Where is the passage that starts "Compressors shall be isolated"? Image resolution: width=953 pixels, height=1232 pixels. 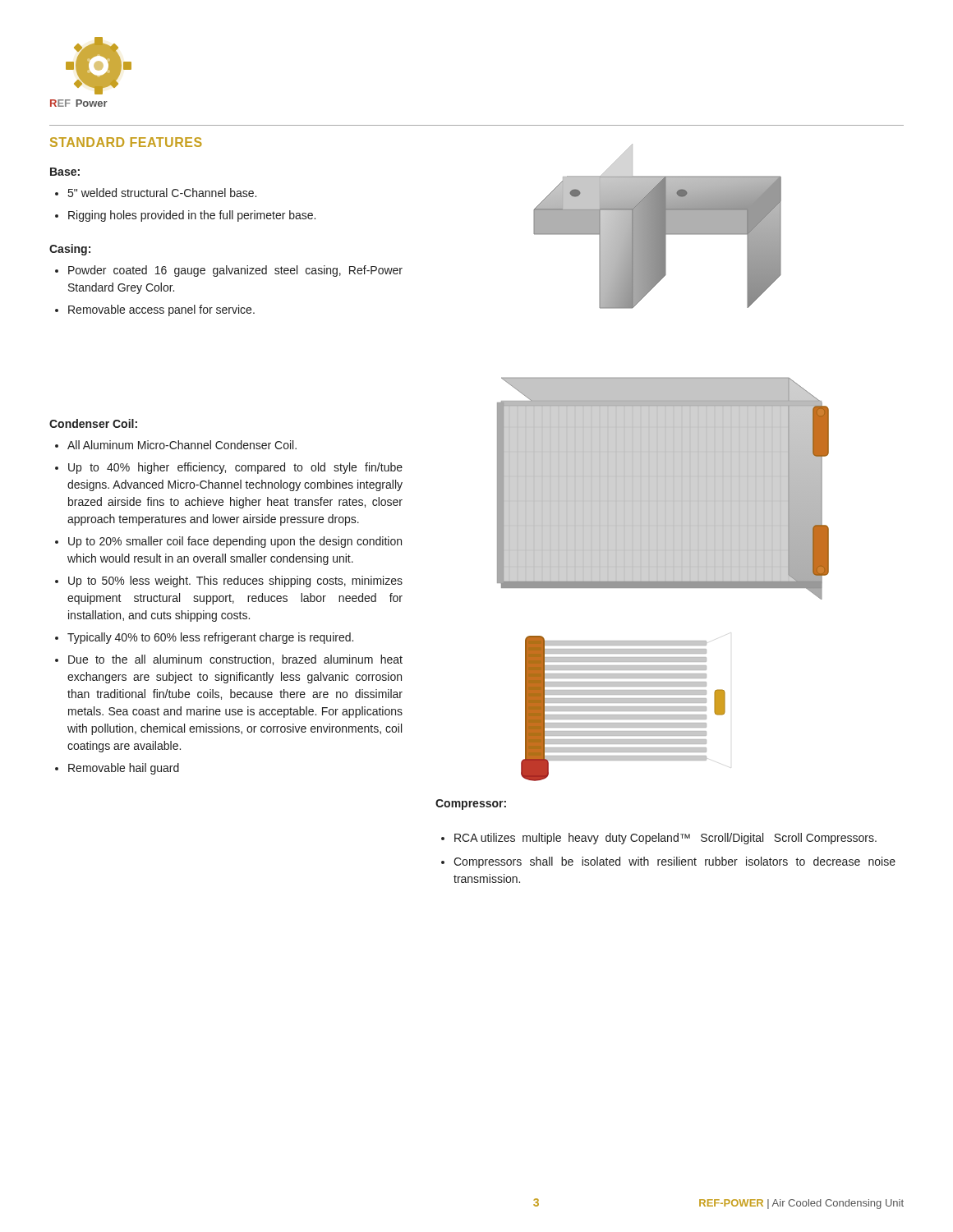675,870
